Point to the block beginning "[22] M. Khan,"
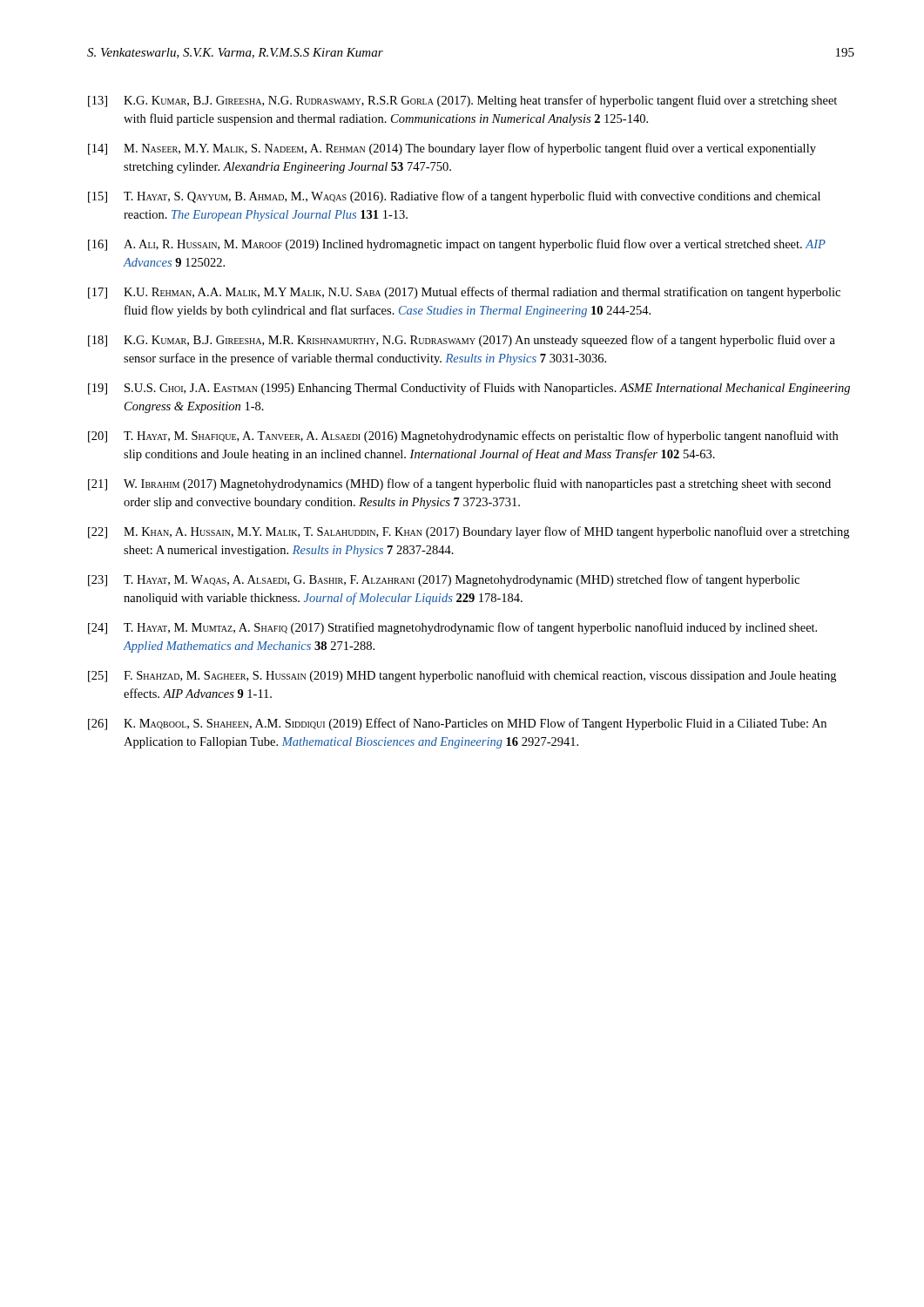 [471, 541]
